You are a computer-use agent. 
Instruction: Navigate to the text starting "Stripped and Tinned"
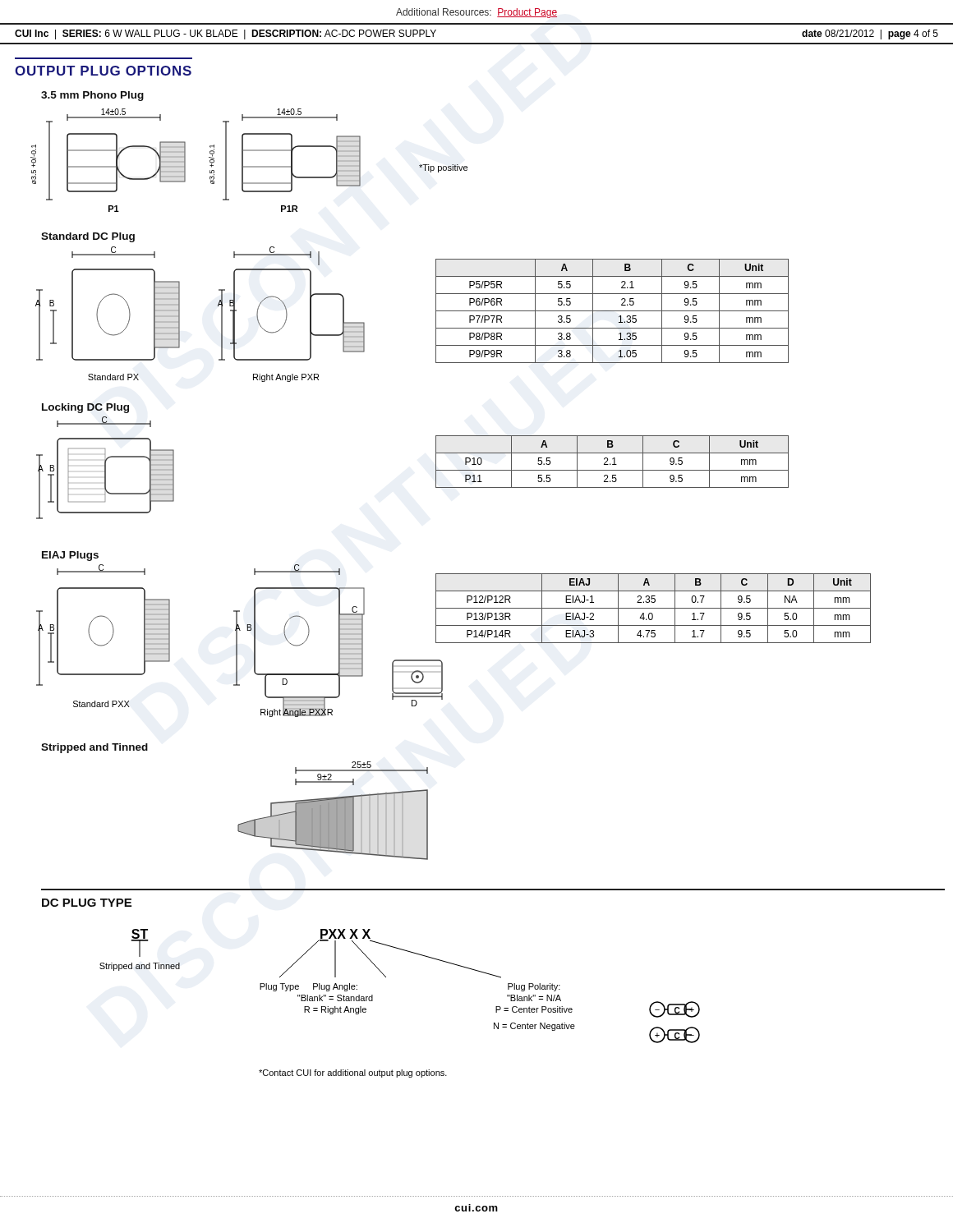click(95, 747)
